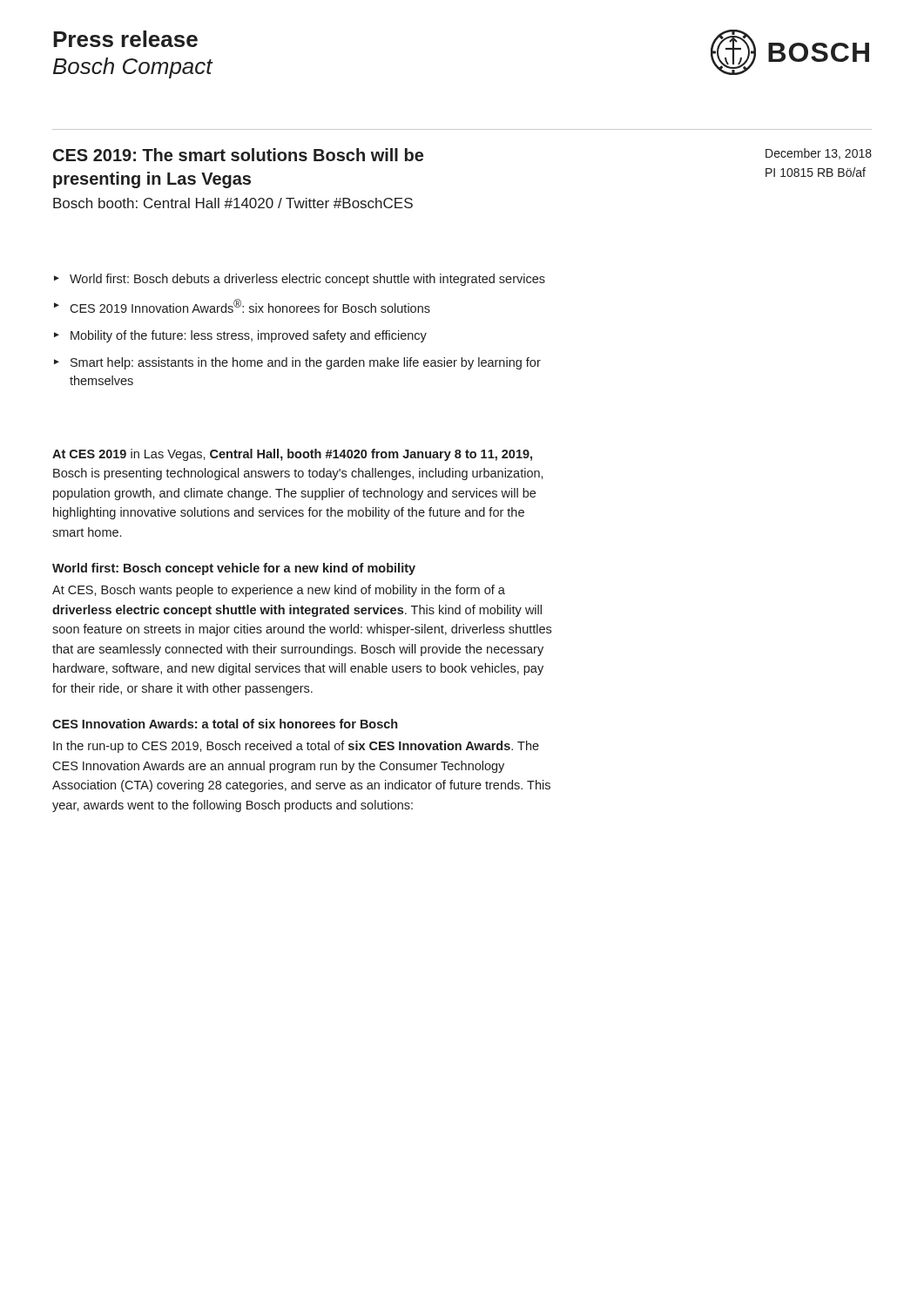Locate the block of text that opens with "December 13, 2018 PI"

(x=818, y=163)
